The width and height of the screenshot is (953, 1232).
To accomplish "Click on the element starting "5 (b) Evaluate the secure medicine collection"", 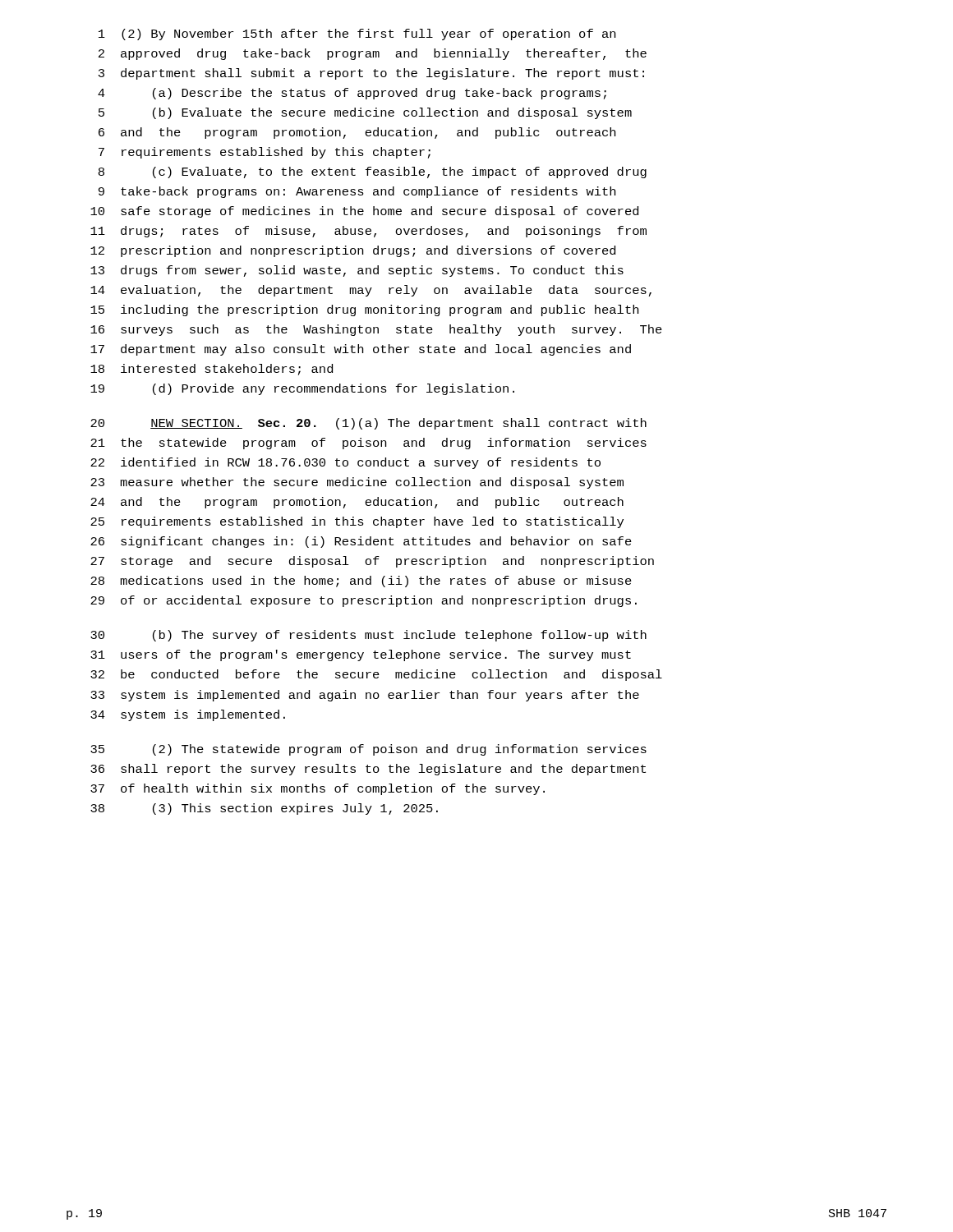I will (x=476, y=133).
